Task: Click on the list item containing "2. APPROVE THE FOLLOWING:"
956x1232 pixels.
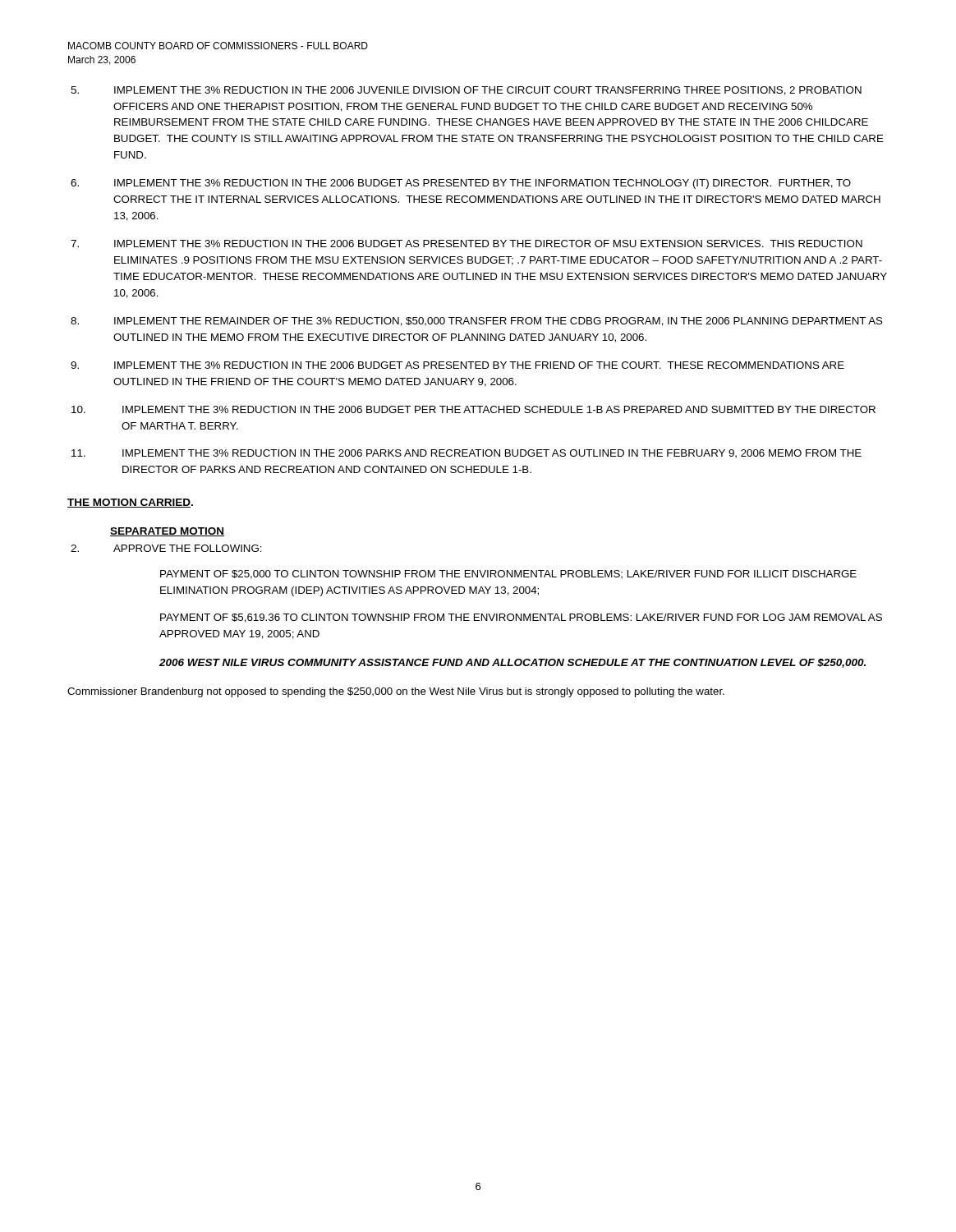Action: [x=166, y=548]
